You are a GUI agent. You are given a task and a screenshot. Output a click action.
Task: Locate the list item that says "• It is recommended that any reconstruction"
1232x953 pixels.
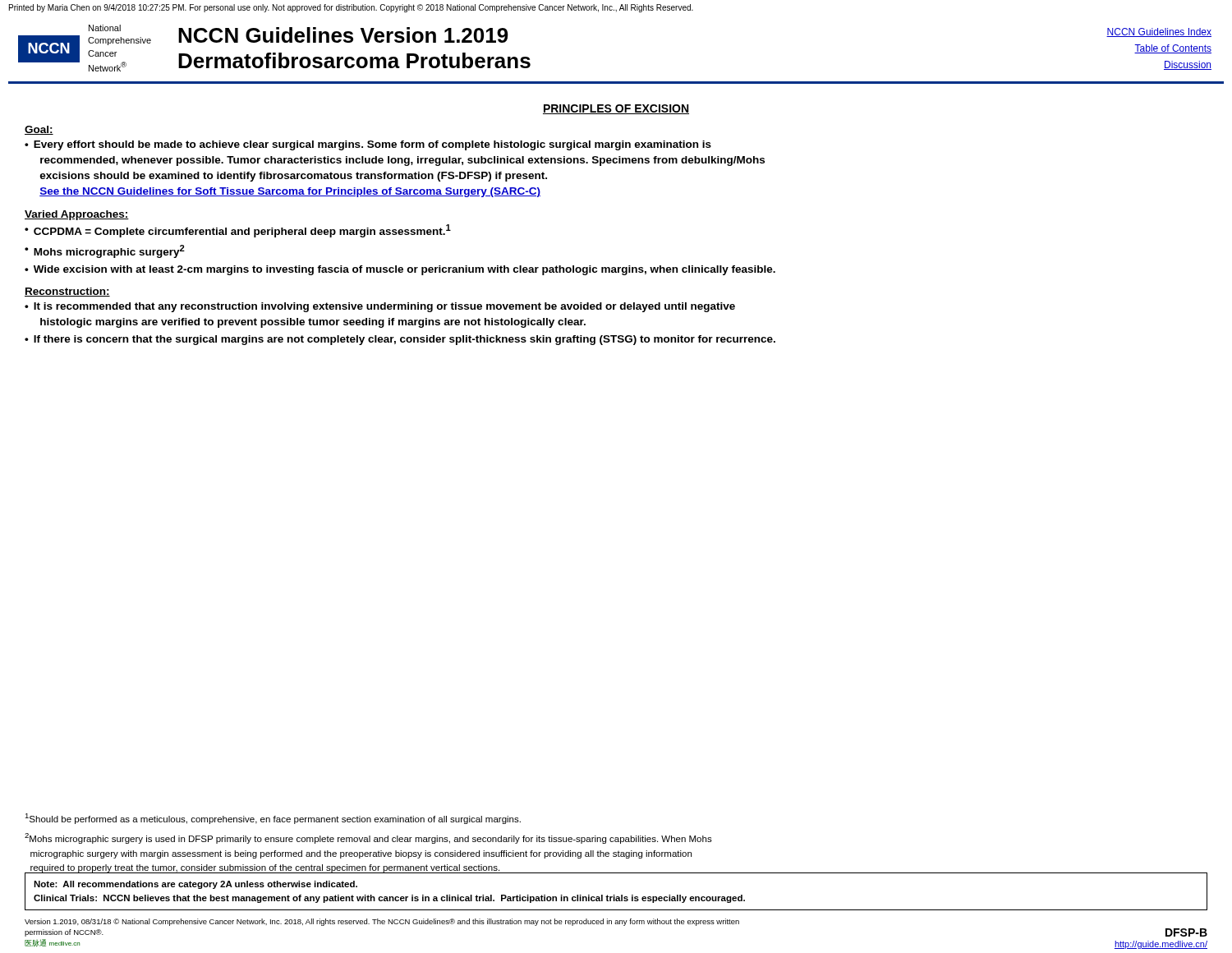(x=616, y=315)
